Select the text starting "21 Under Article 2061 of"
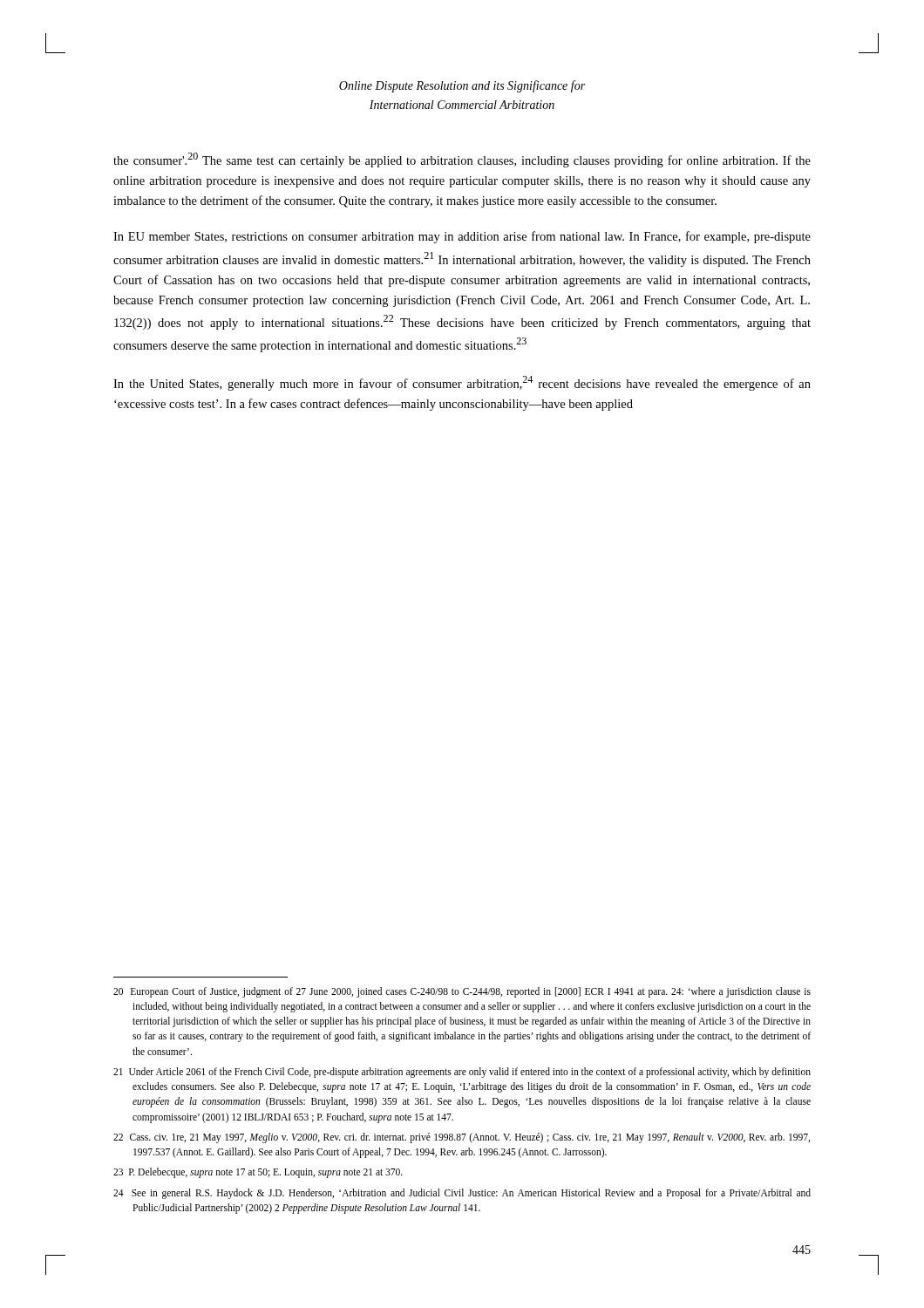 click(462, 1094)
